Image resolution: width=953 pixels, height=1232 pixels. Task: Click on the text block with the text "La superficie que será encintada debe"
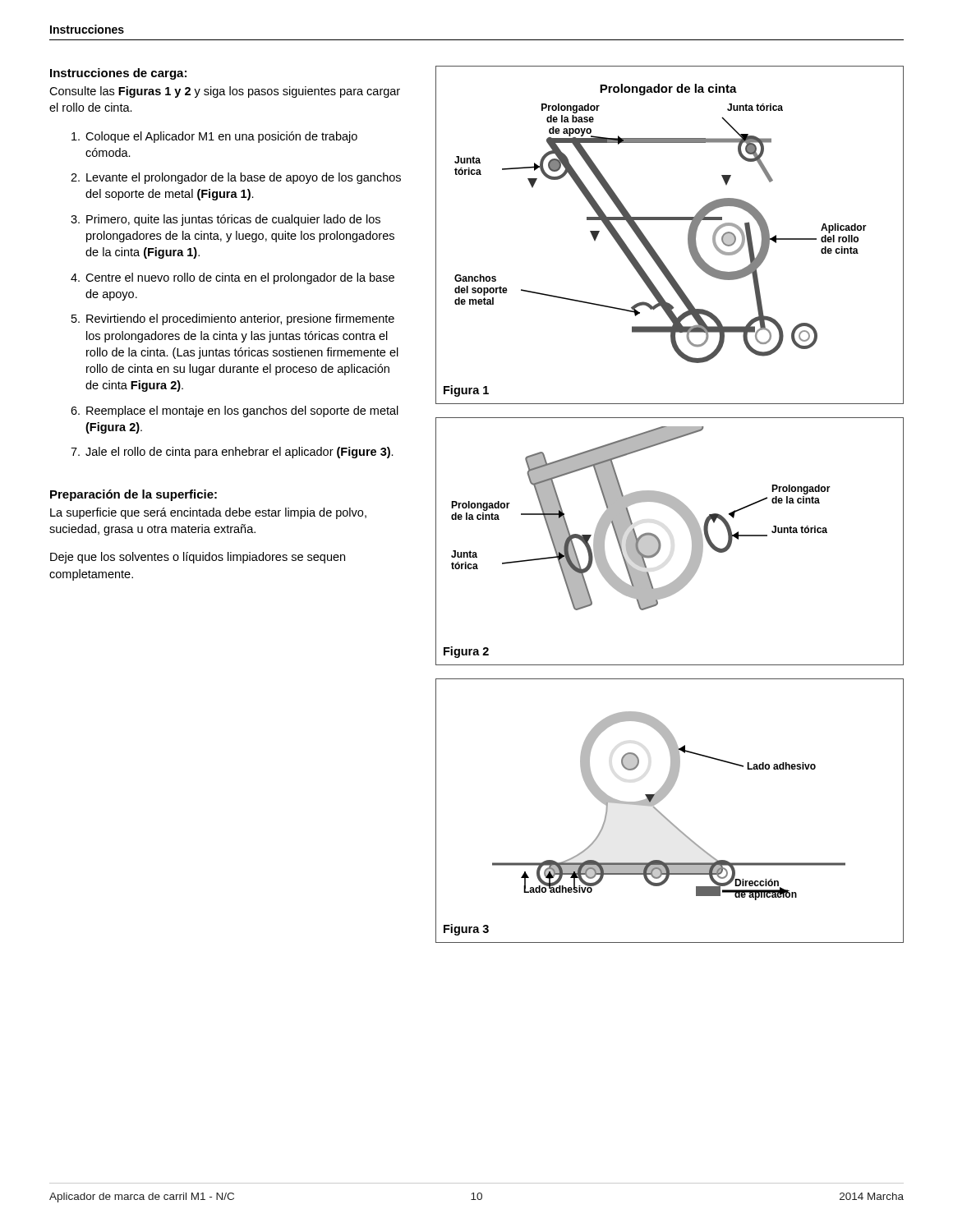[208, 521]
